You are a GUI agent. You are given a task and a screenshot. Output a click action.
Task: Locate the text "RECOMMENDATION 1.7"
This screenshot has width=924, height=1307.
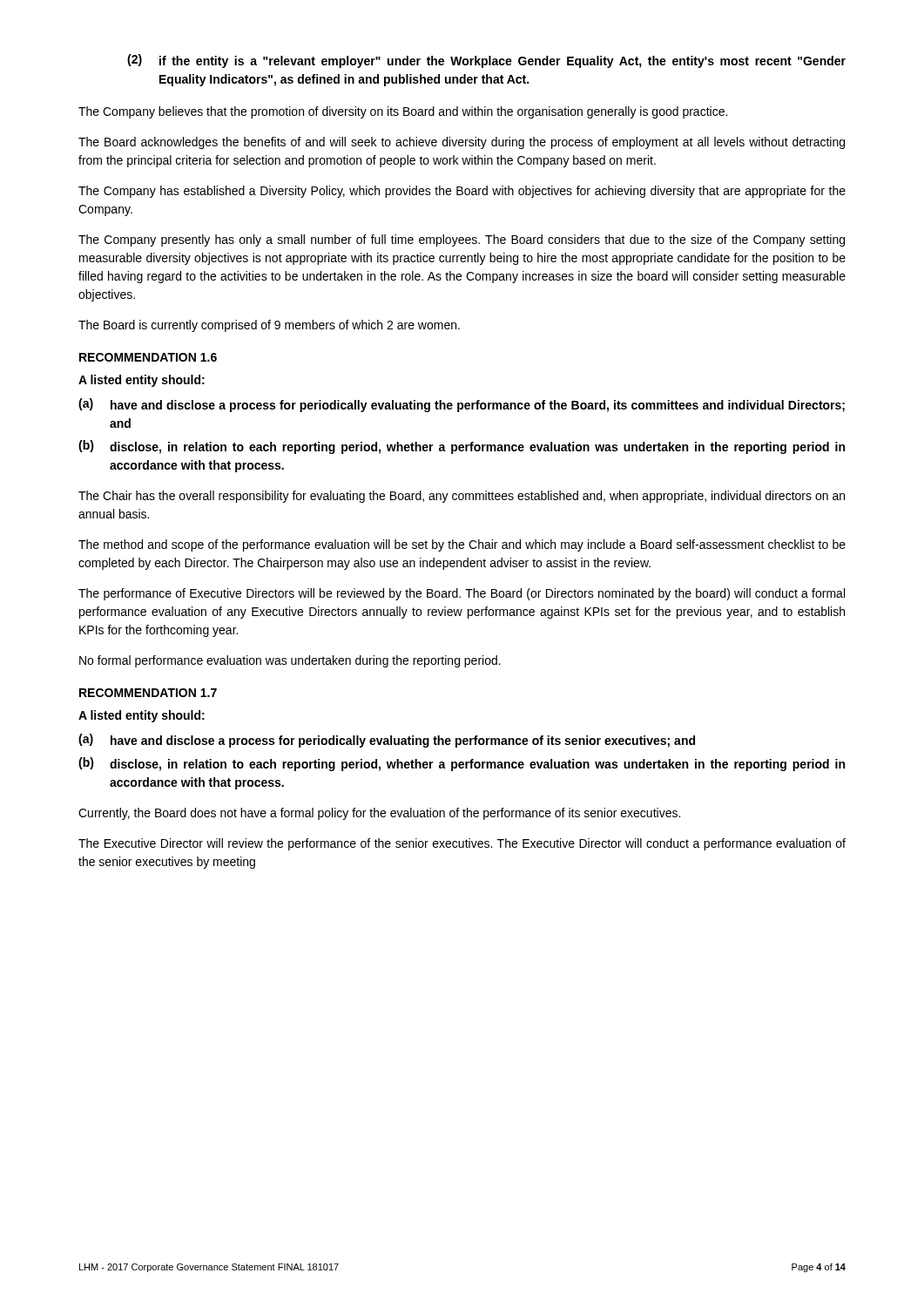148,693
